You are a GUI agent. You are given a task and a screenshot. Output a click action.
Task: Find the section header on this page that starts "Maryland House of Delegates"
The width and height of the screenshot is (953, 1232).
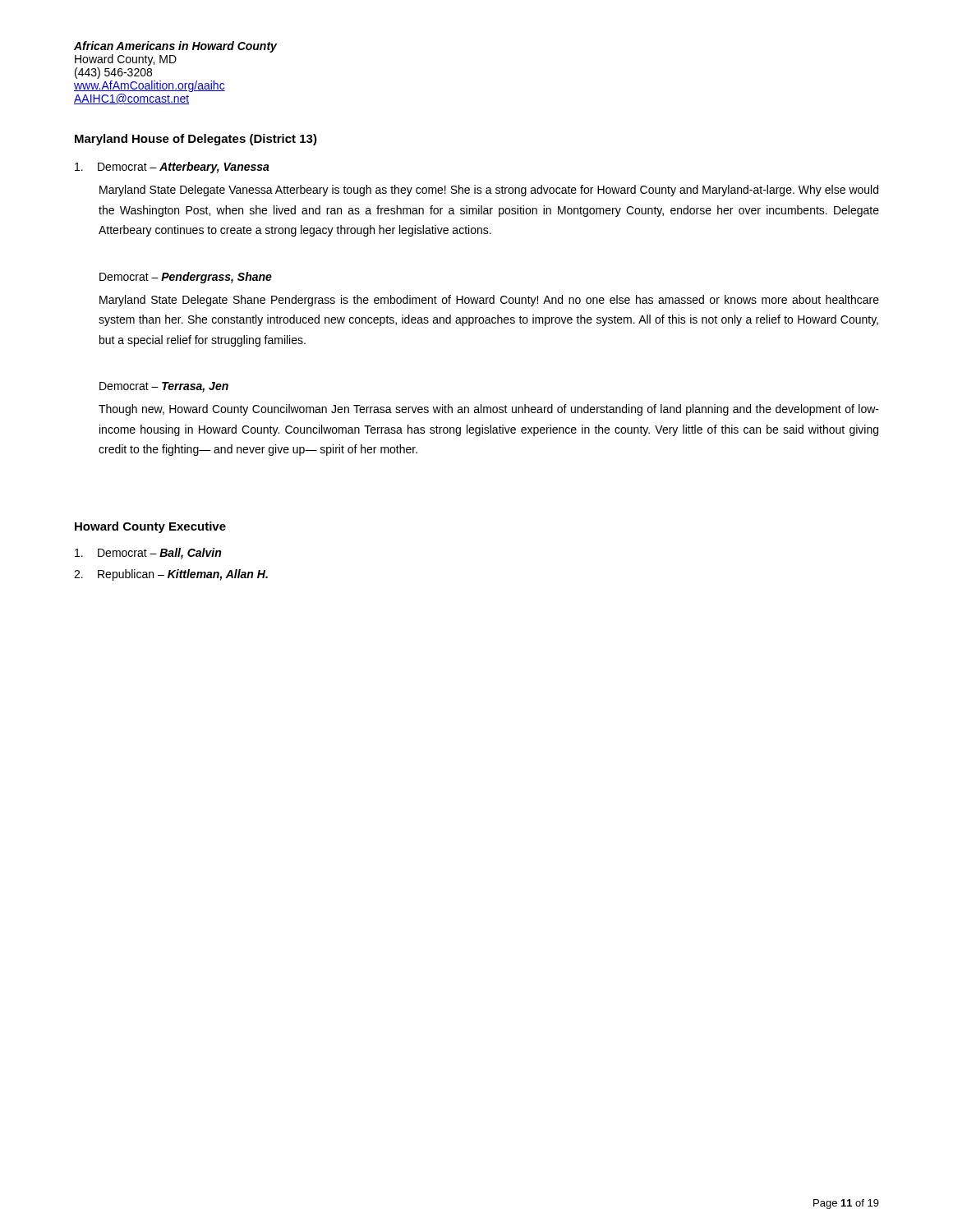(x=196, y=138)
